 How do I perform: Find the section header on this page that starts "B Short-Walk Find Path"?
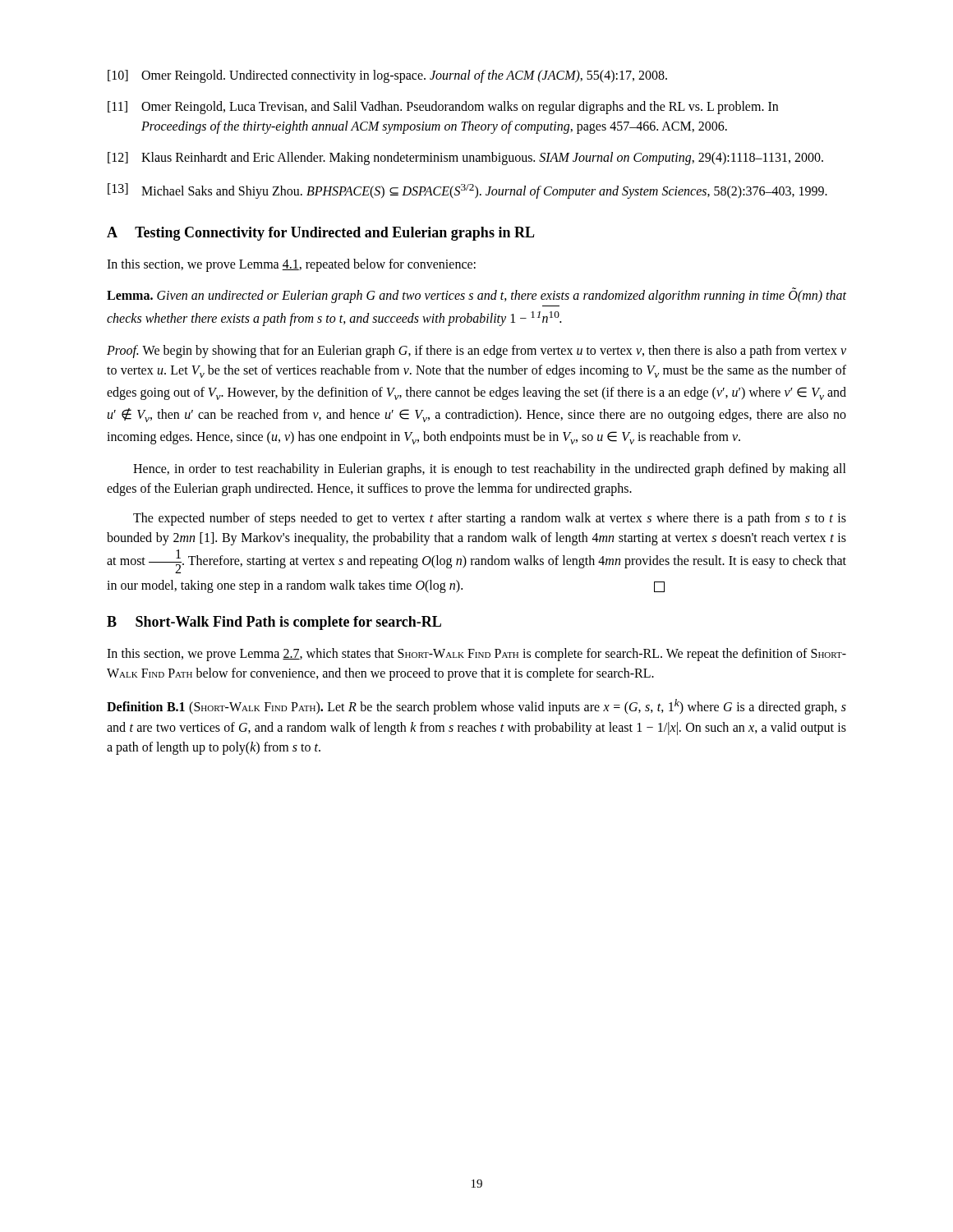274,622
